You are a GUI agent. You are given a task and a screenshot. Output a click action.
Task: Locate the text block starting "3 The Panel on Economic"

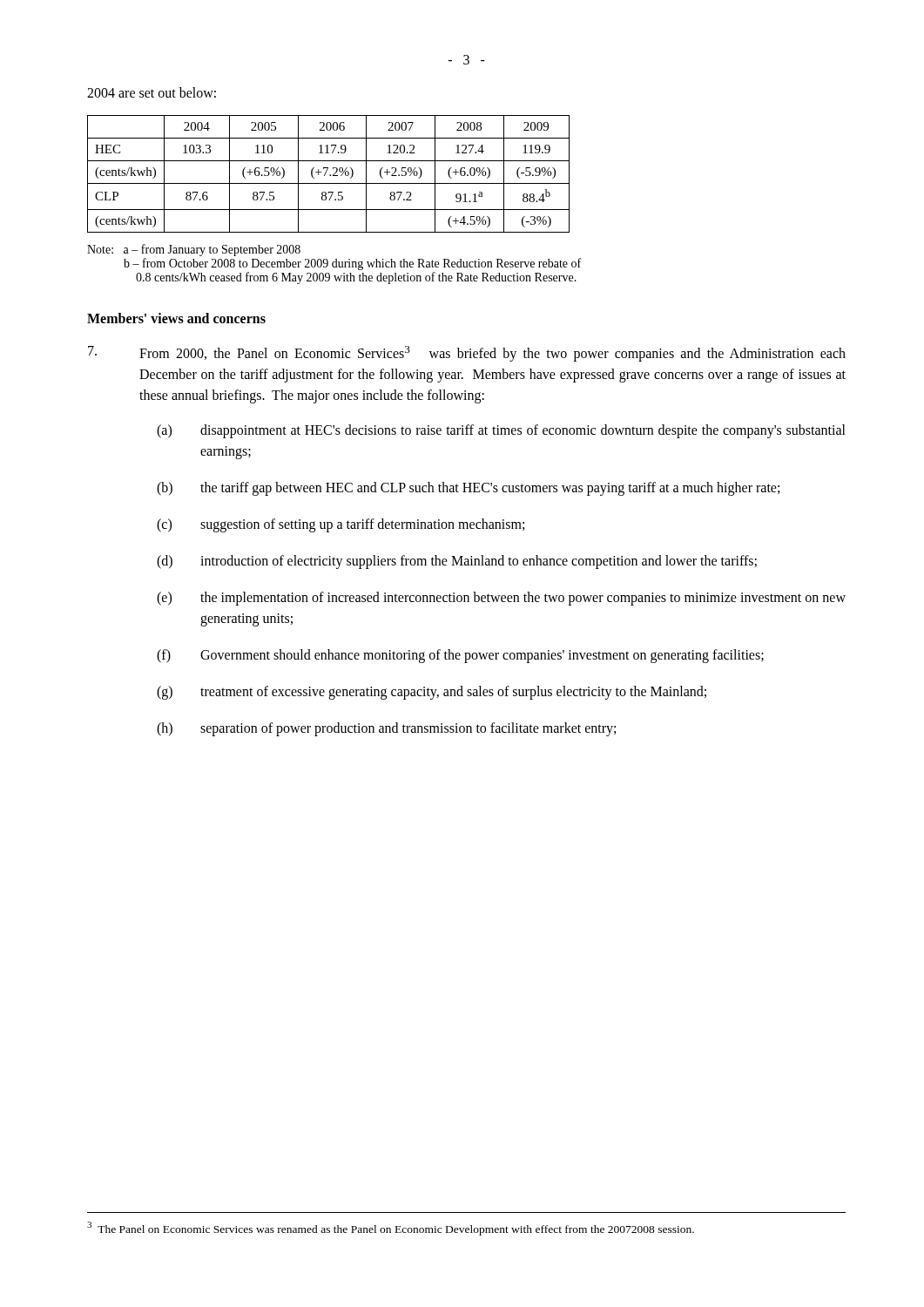click(x=391, y=1227)
